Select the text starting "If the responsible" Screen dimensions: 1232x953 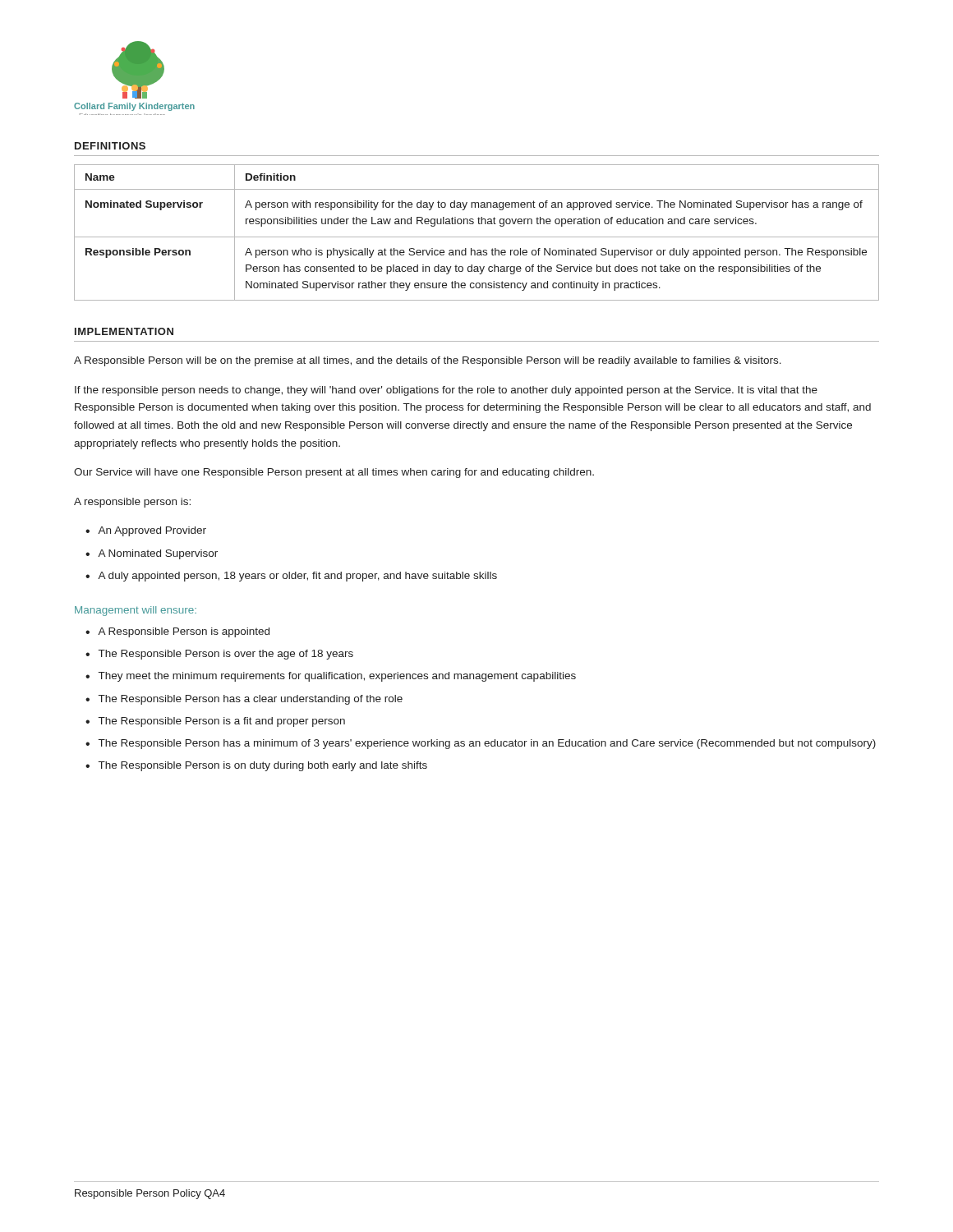coord(473,416)
